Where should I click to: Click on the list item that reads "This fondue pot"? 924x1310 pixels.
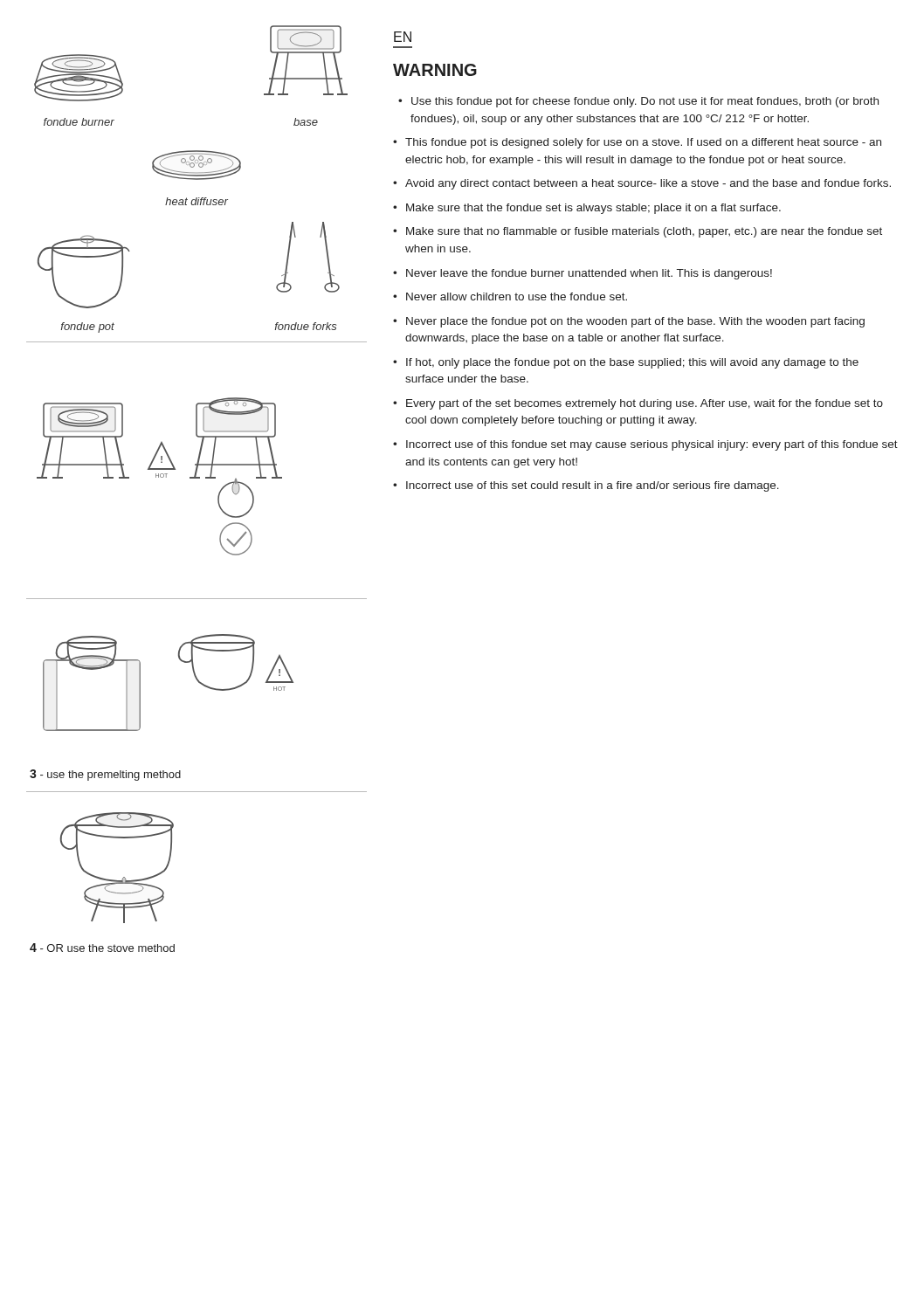click(x=644, y=151)
